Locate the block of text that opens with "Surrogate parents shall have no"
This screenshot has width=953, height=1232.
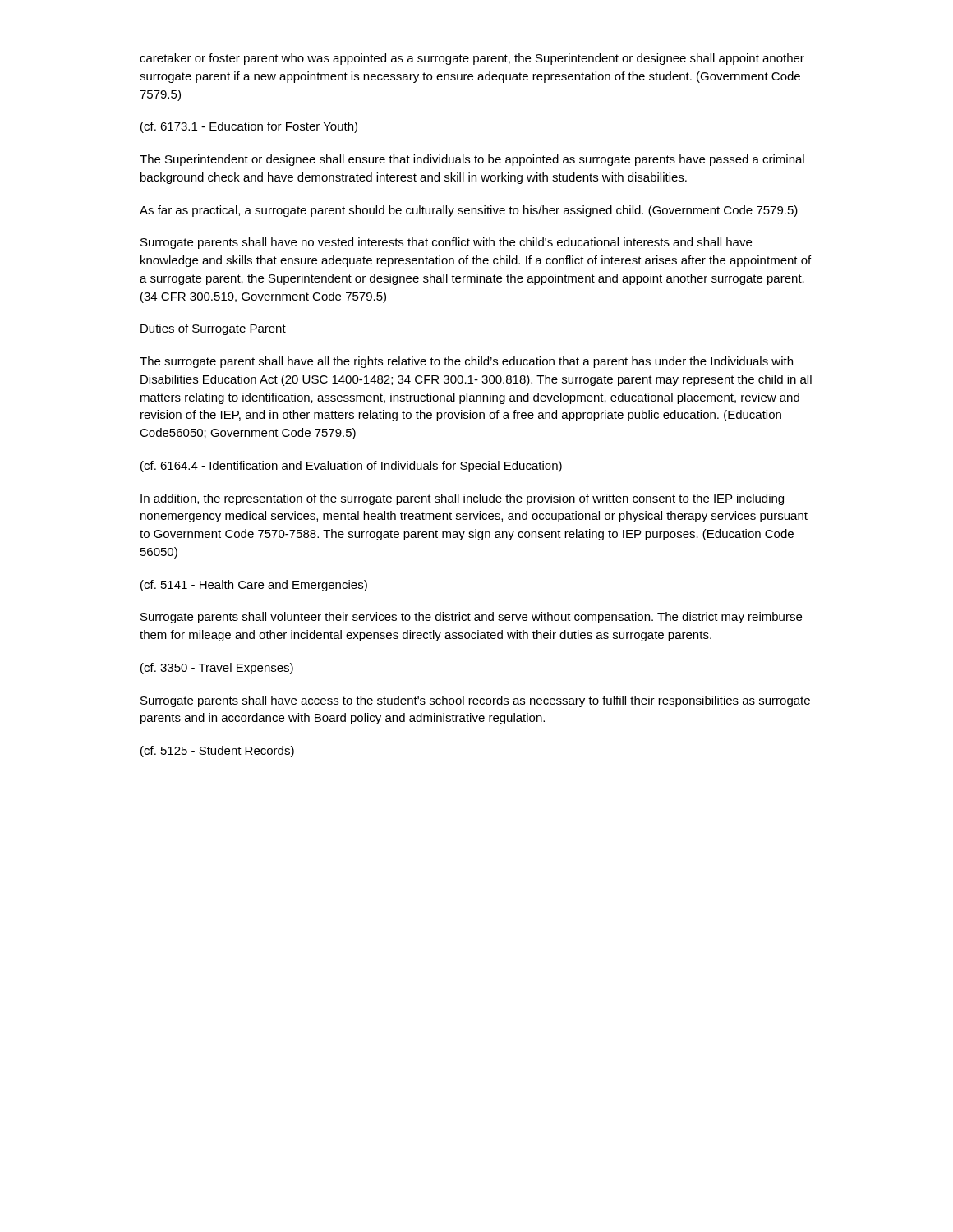click(475, 269)
